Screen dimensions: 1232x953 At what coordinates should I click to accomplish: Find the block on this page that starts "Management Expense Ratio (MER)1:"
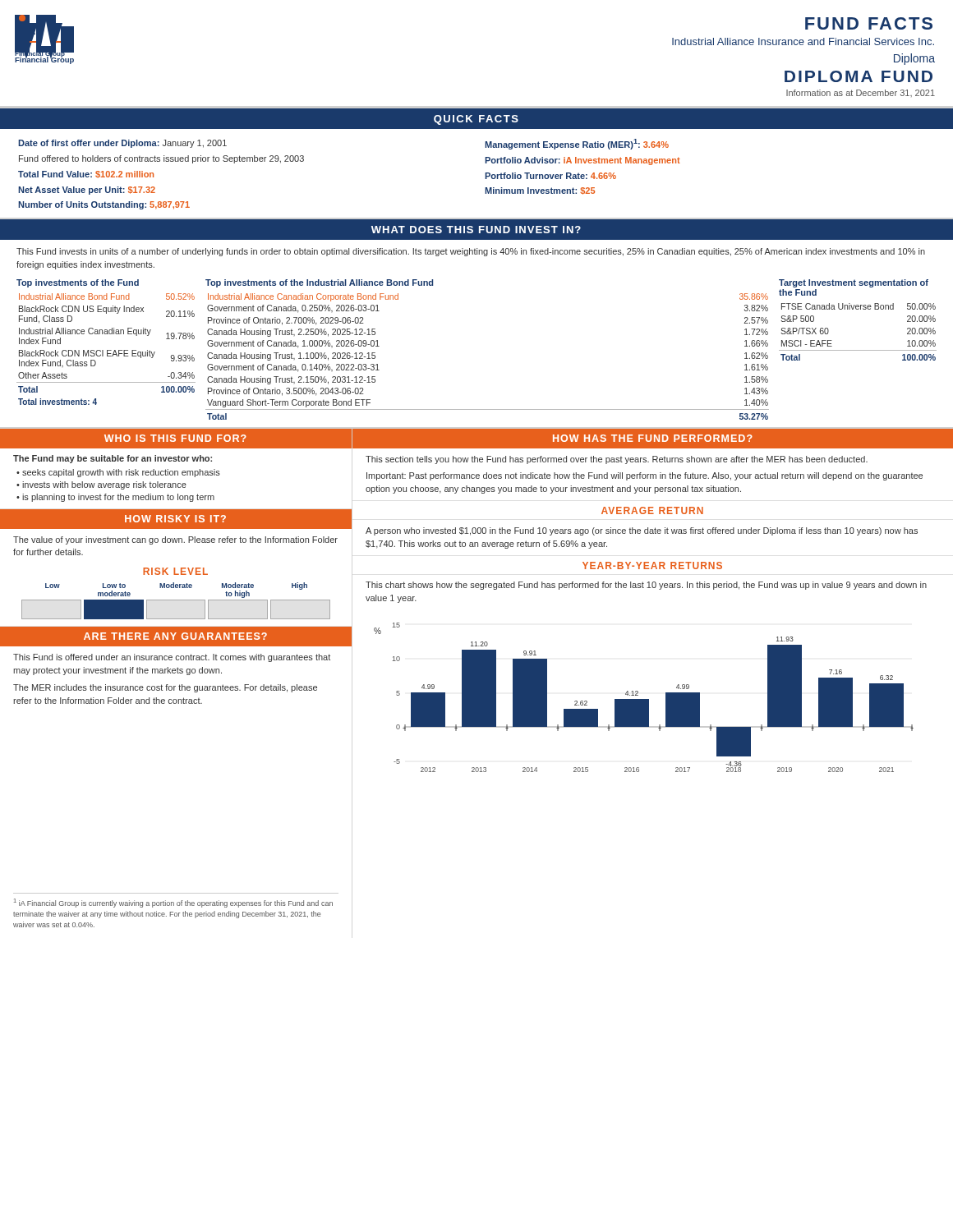tap(577, 144)
